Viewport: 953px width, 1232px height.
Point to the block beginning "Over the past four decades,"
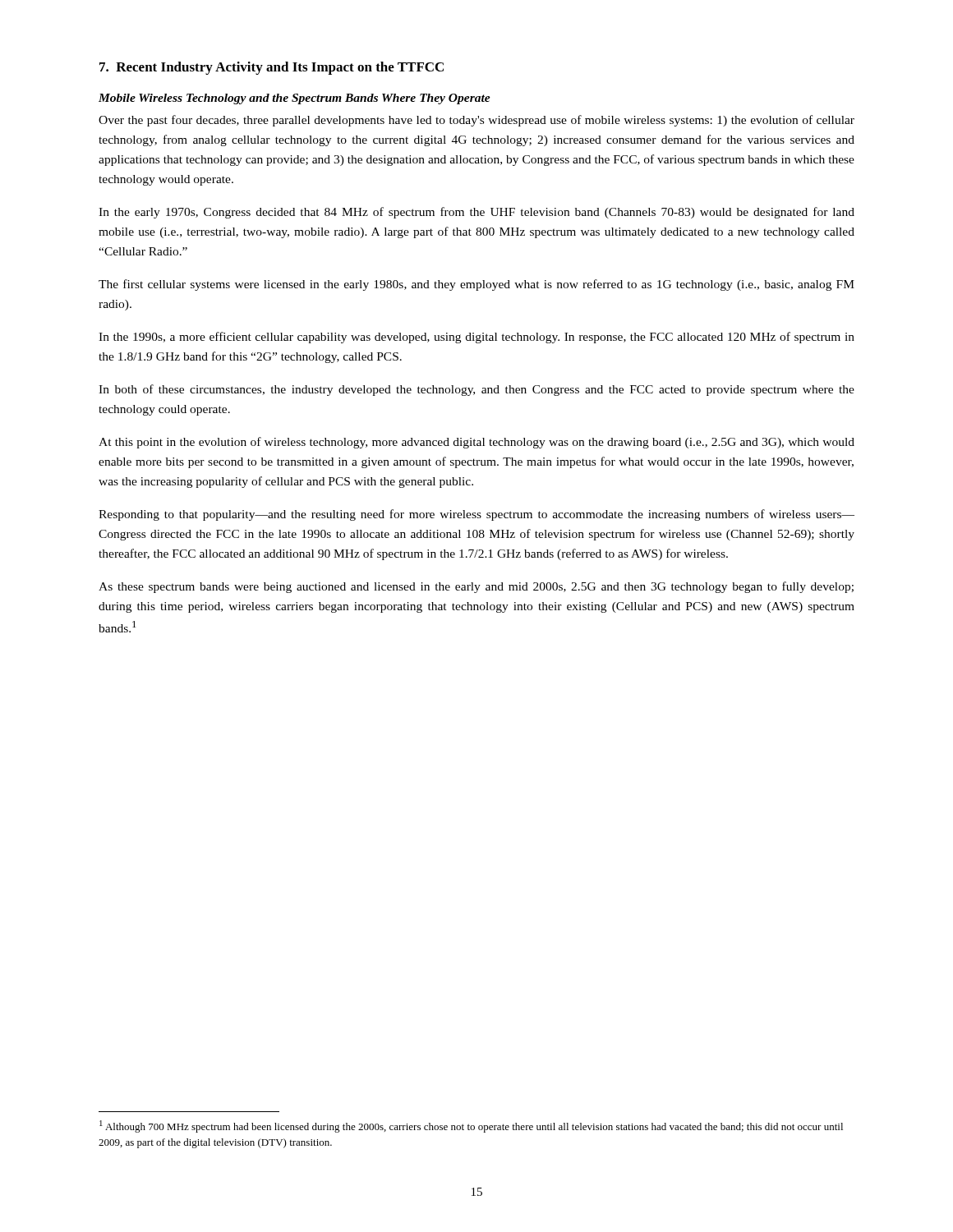point(476,150)
